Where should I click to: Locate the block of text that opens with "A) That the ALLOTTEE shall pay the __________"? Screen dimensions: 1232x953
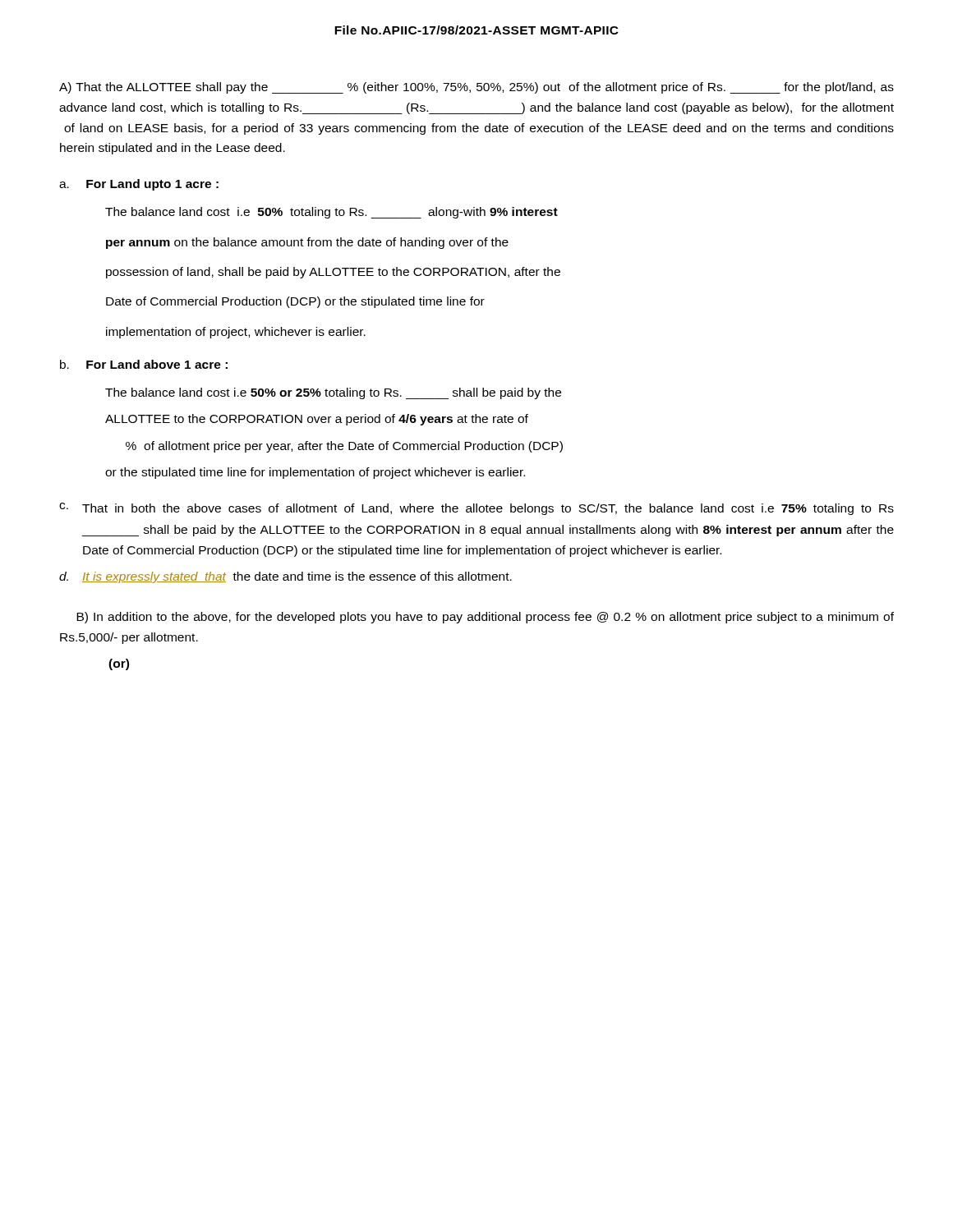tap(476, 117)
